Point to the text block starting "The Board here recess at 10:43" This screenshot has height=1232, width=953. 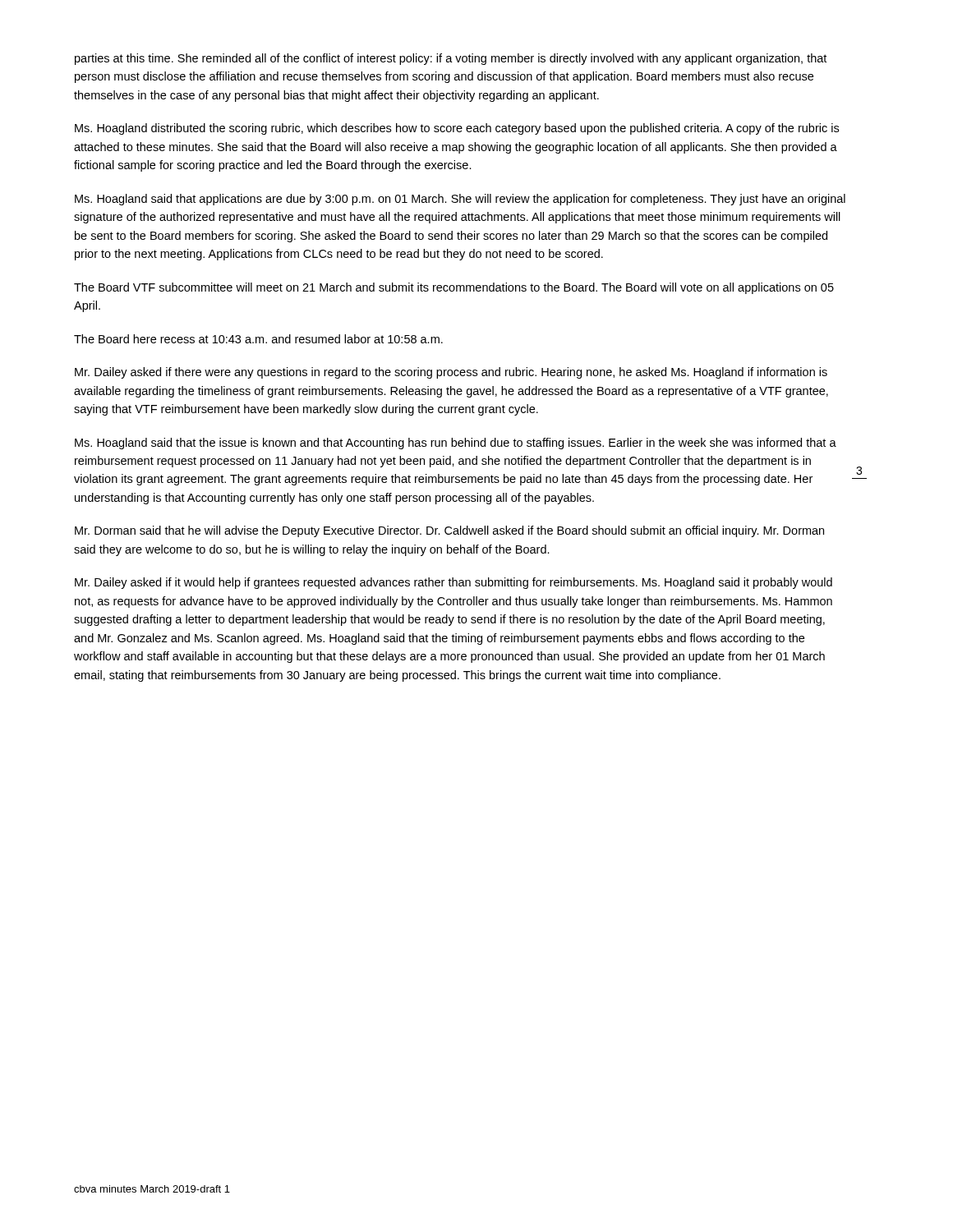click(x=259, y=339)
